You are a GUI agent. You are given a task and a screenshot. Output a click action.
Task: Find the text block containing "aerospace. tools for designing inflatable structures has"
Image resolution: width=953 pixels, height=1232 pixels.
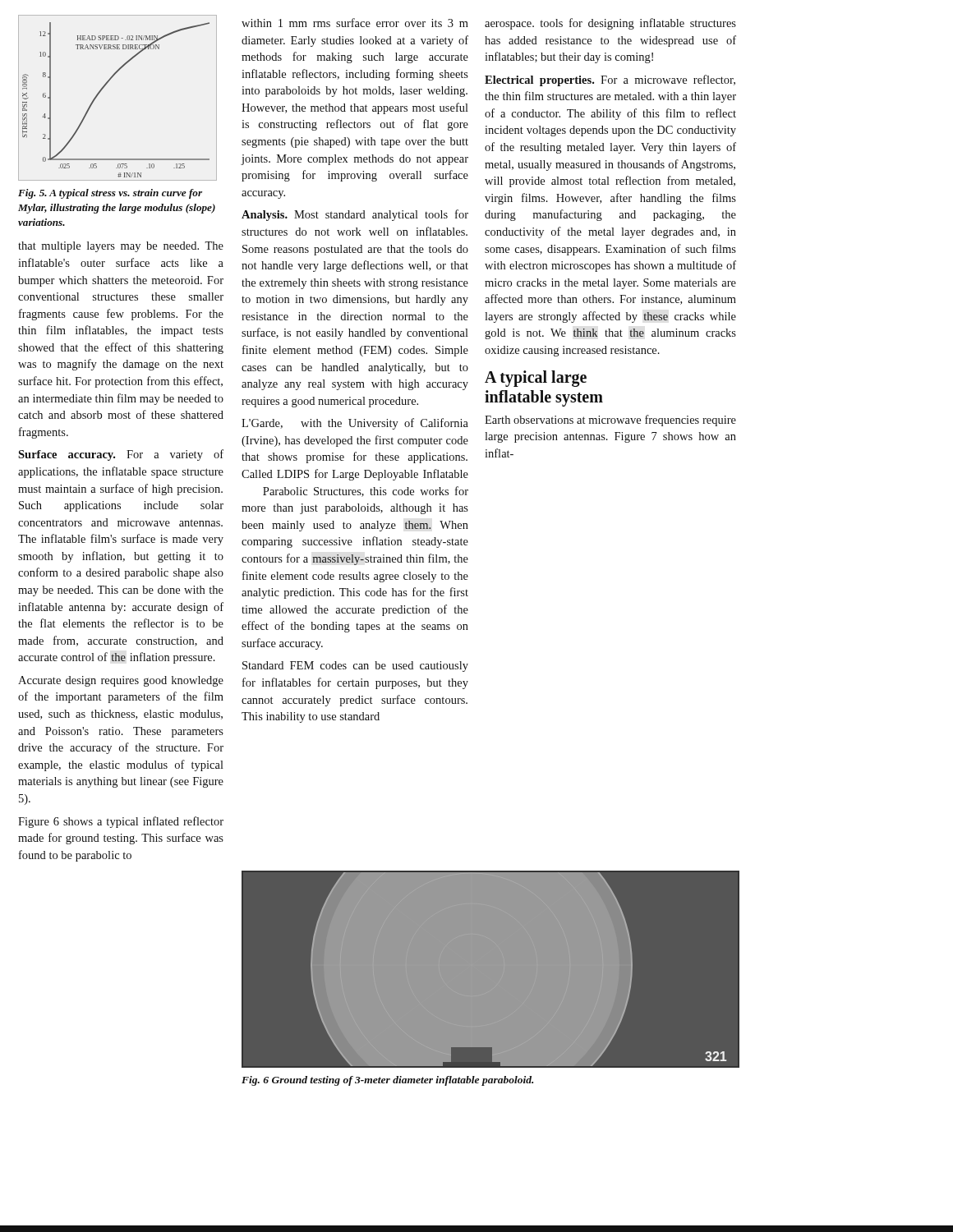tap(610, 40)
